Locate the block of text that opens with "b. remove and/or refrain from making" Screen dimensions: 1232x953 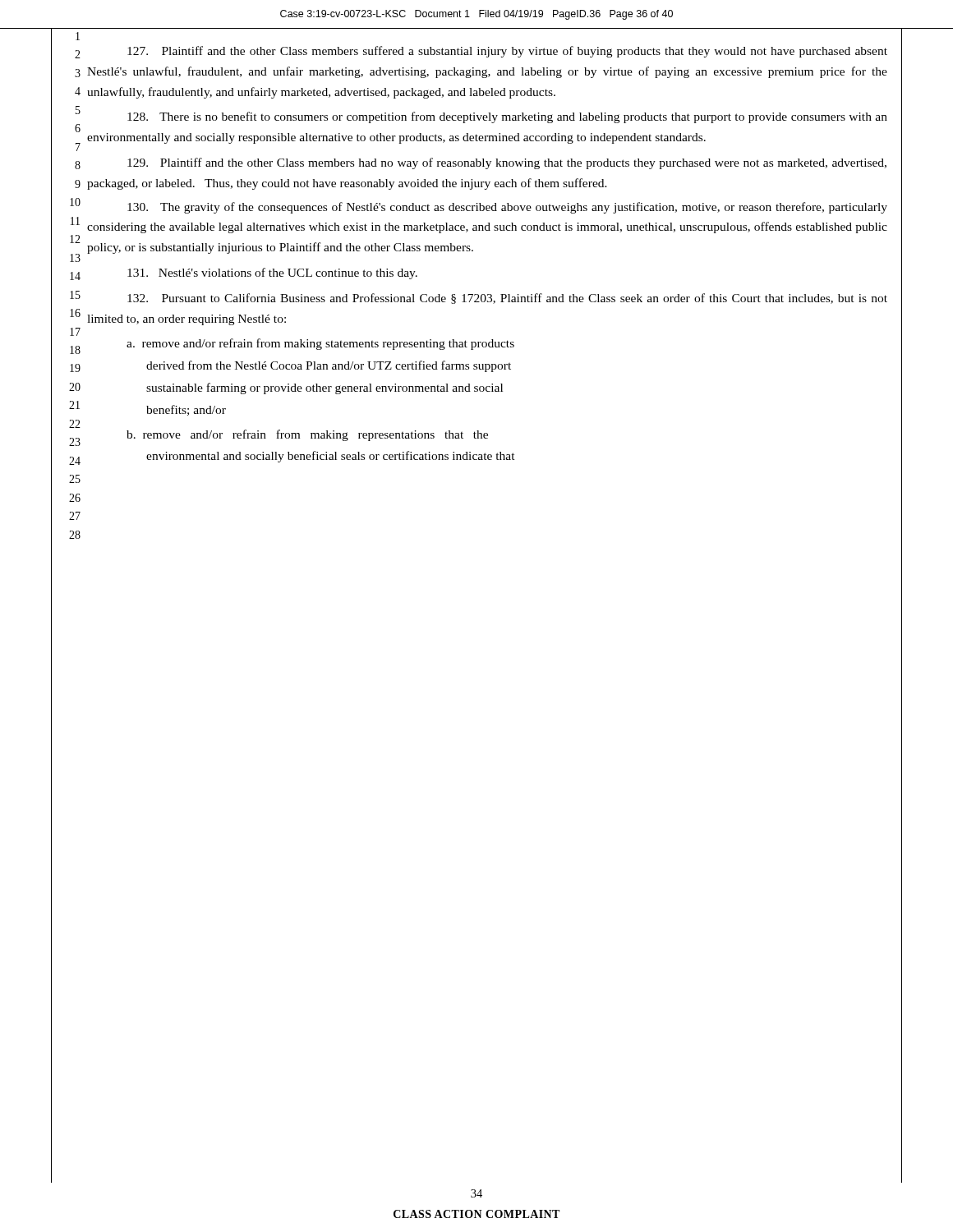click(507, 445)
